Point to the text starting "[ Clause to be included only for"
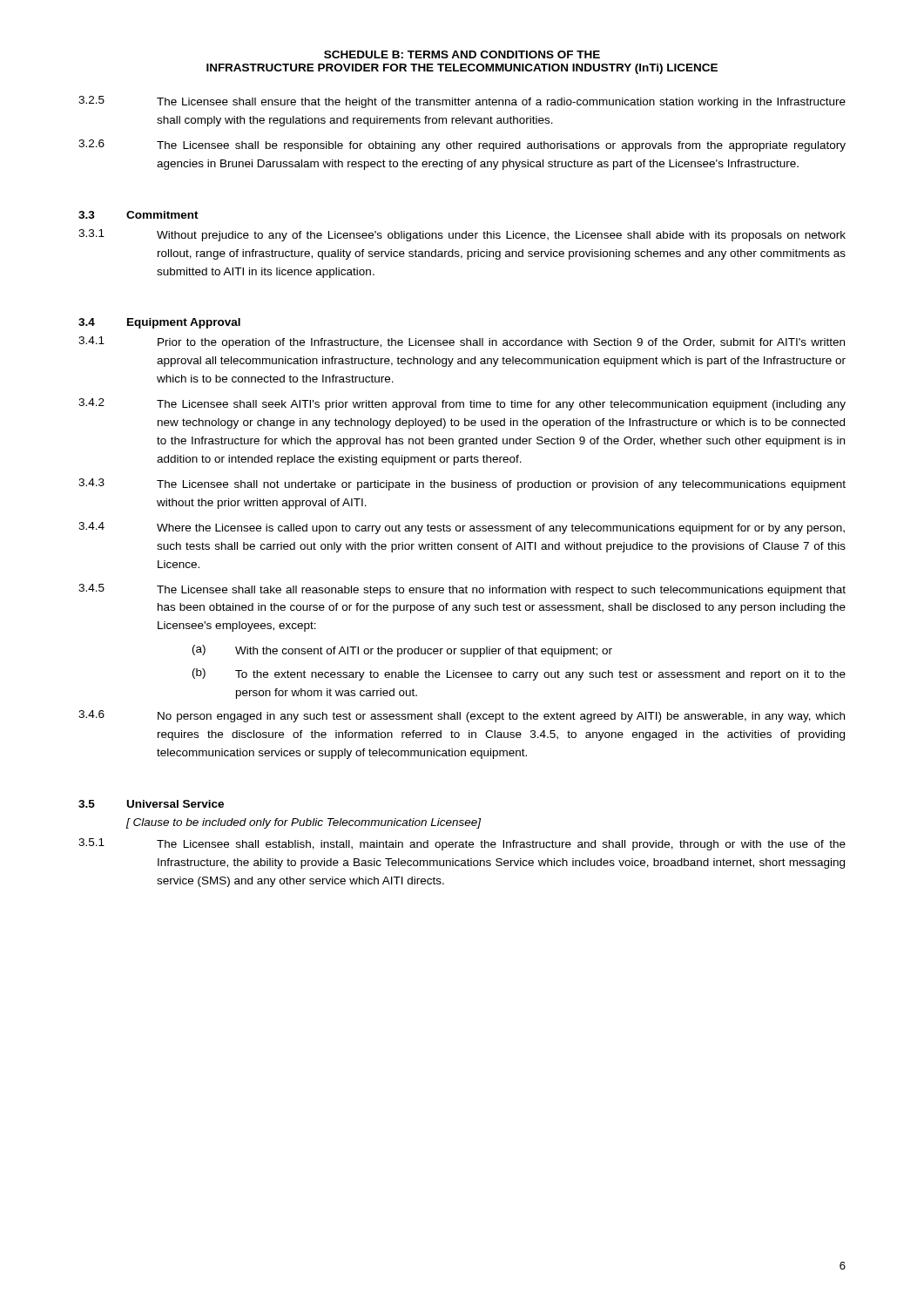 (303, 822)
